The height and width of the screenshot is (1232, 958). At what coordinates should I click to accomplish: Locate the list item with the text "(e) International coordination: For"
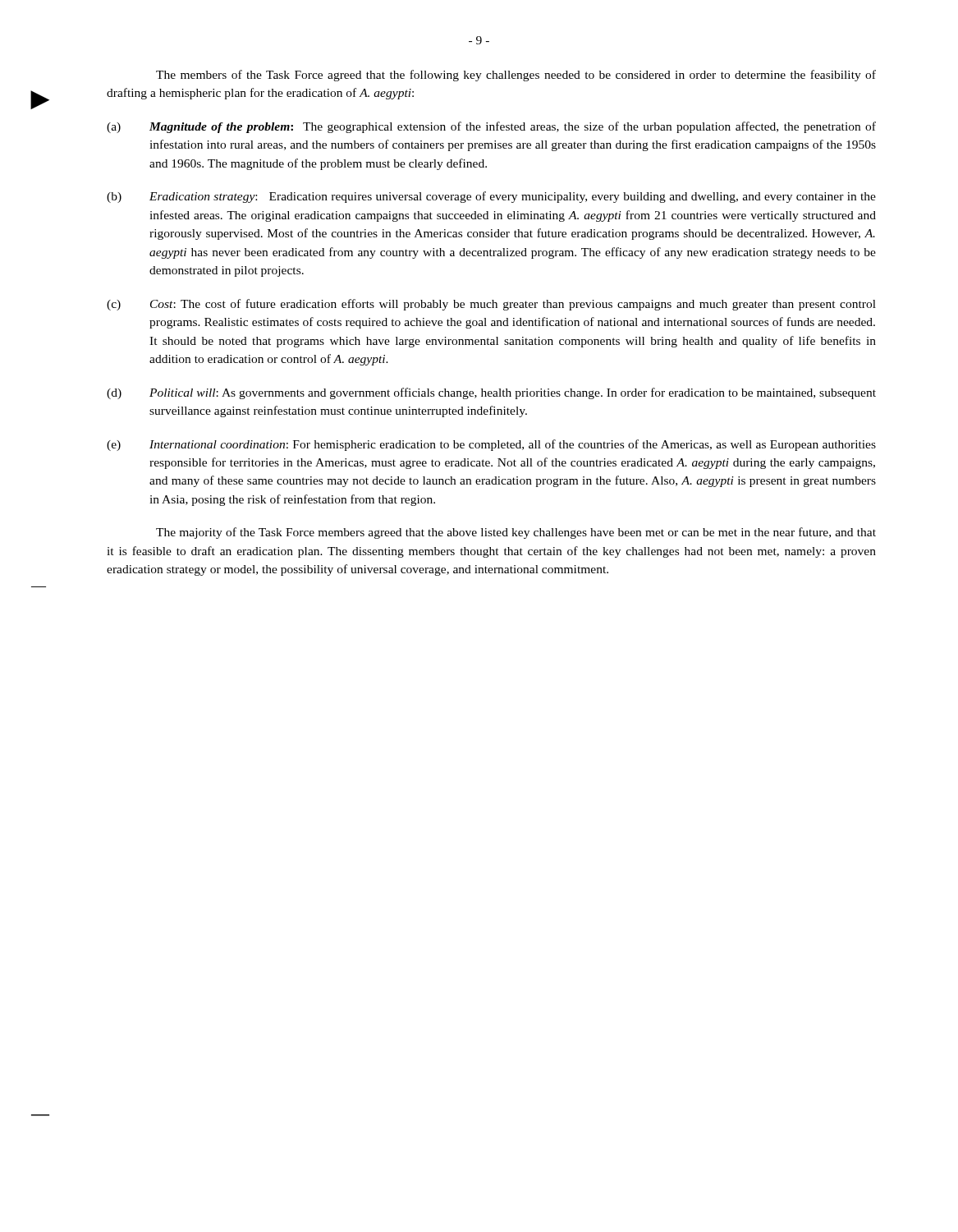[491, 472]
